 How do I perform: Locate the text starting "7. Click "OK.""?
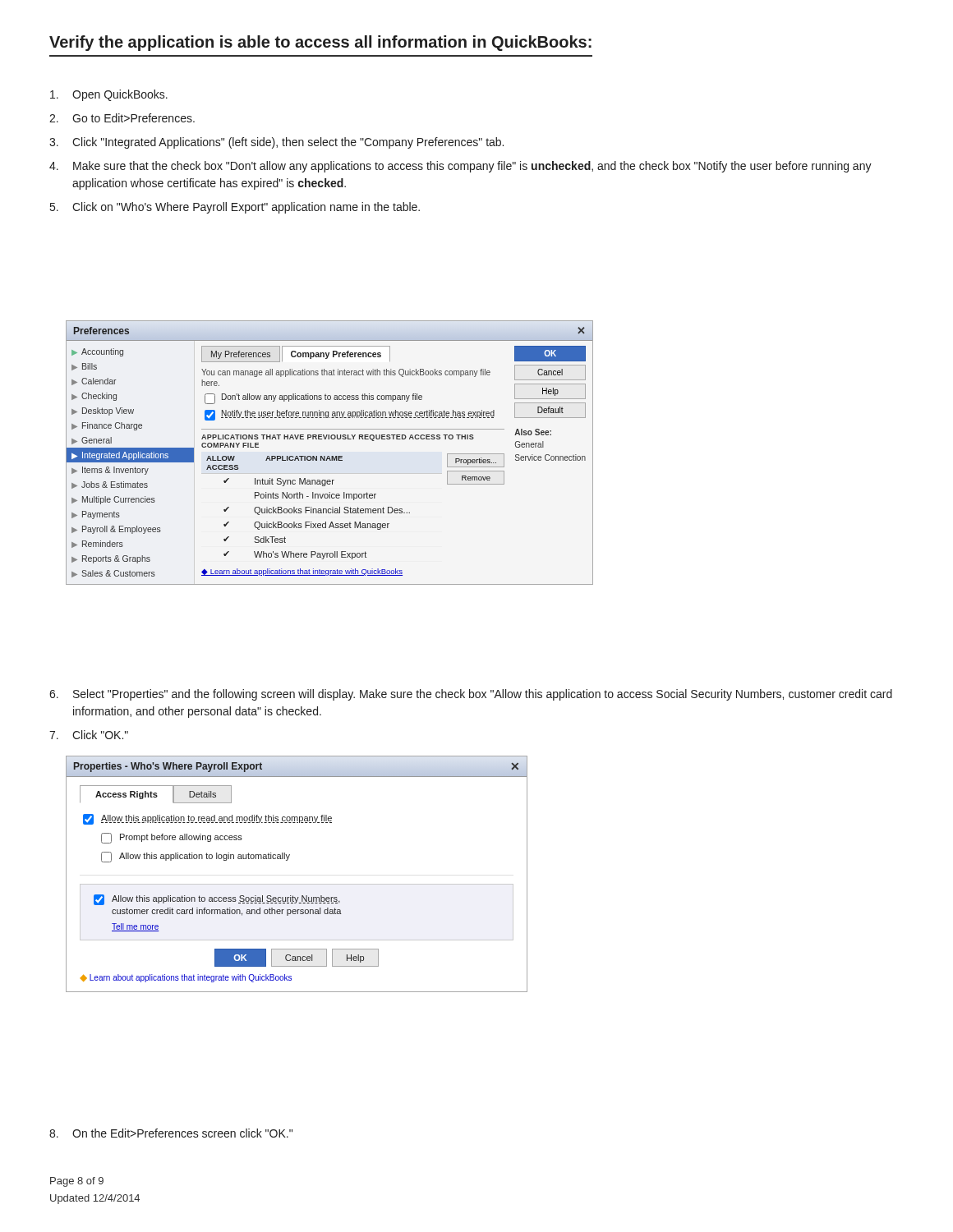tap(89, 735)
